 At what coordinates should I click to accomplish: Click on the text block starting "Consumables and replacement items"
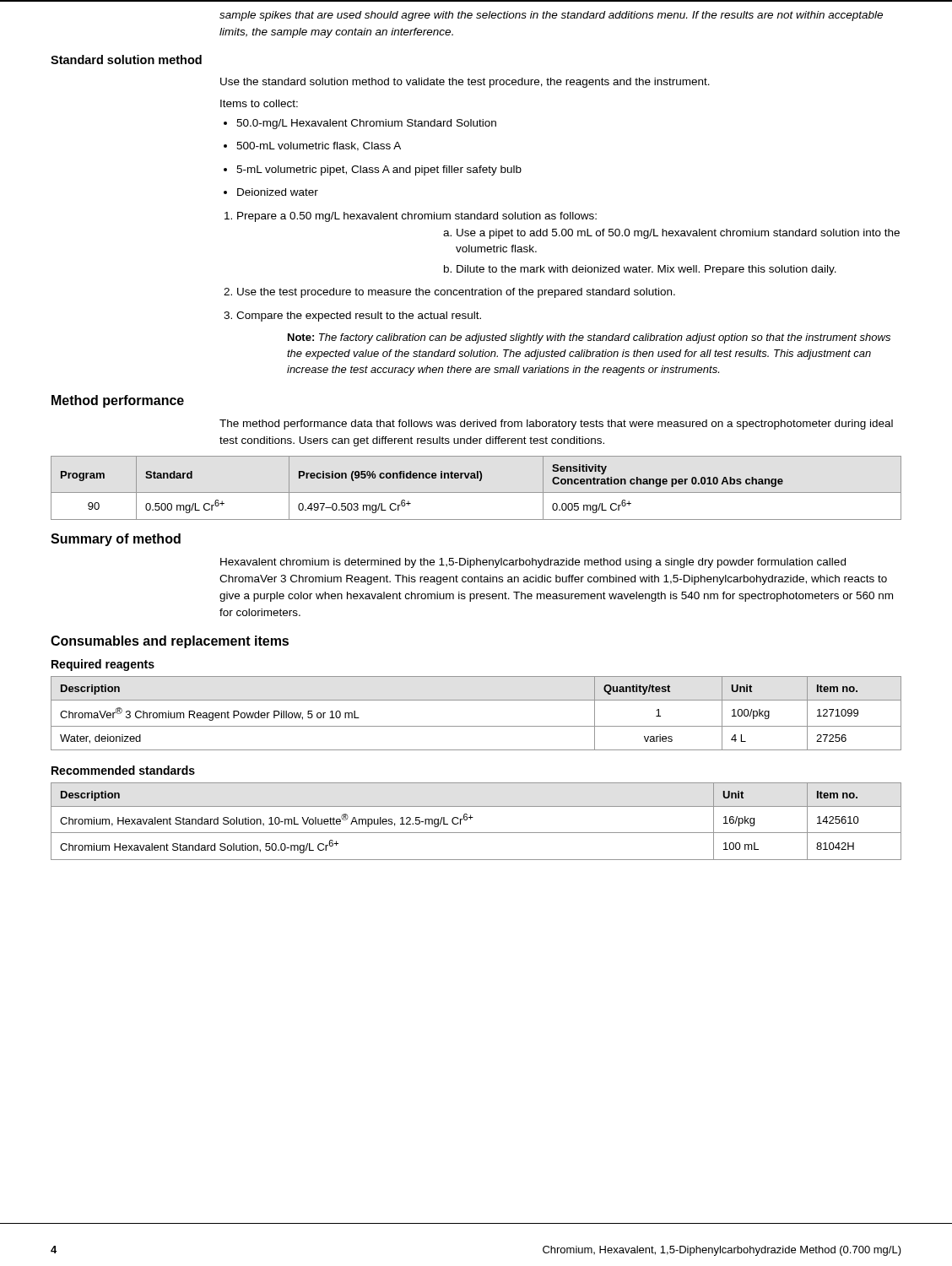tap(170, 641)
